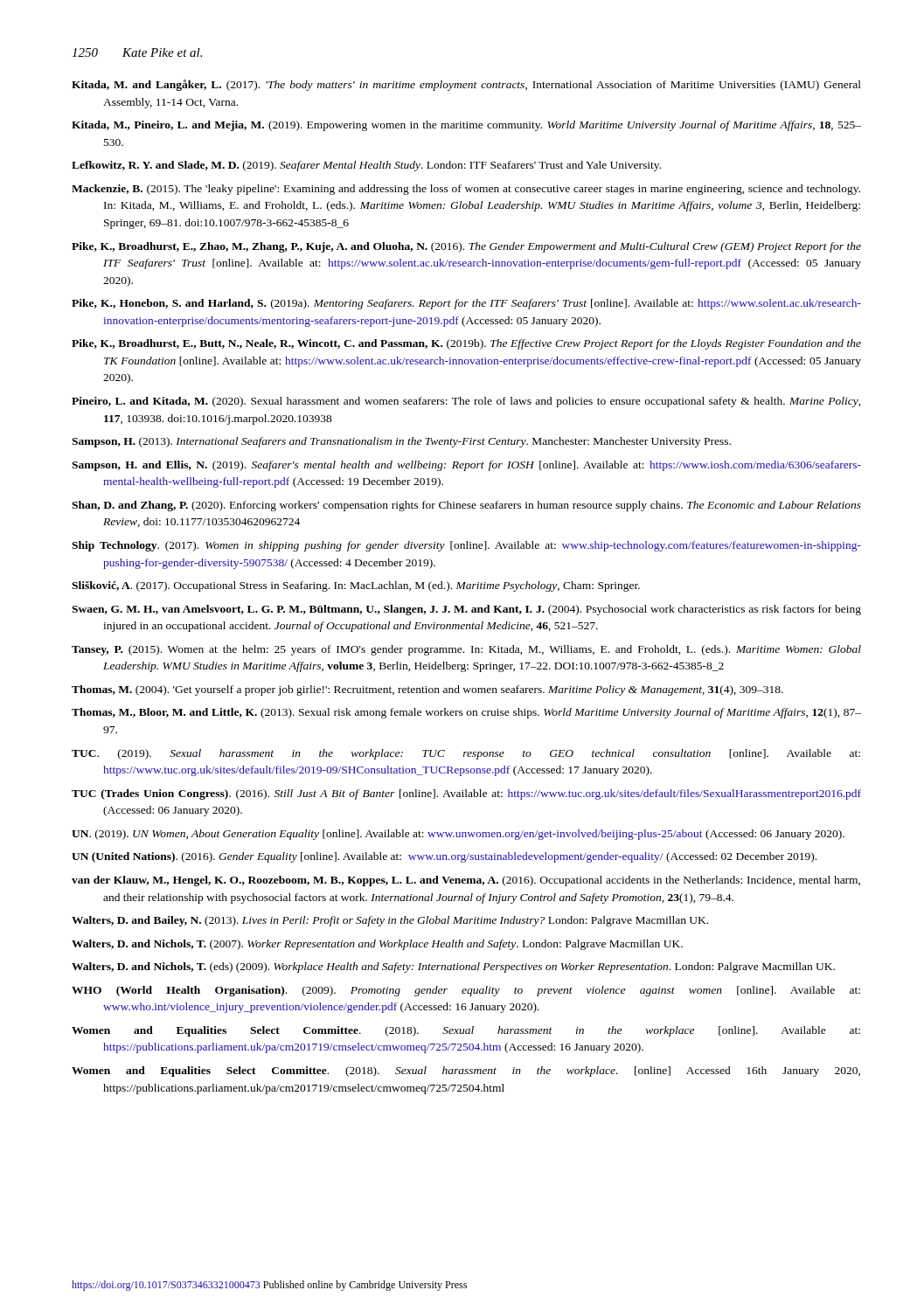Find the text starting "Sampson, H. and Ellis, N. (2019)."
Screen dimensions: 1311x924
(x=466, y=473)
